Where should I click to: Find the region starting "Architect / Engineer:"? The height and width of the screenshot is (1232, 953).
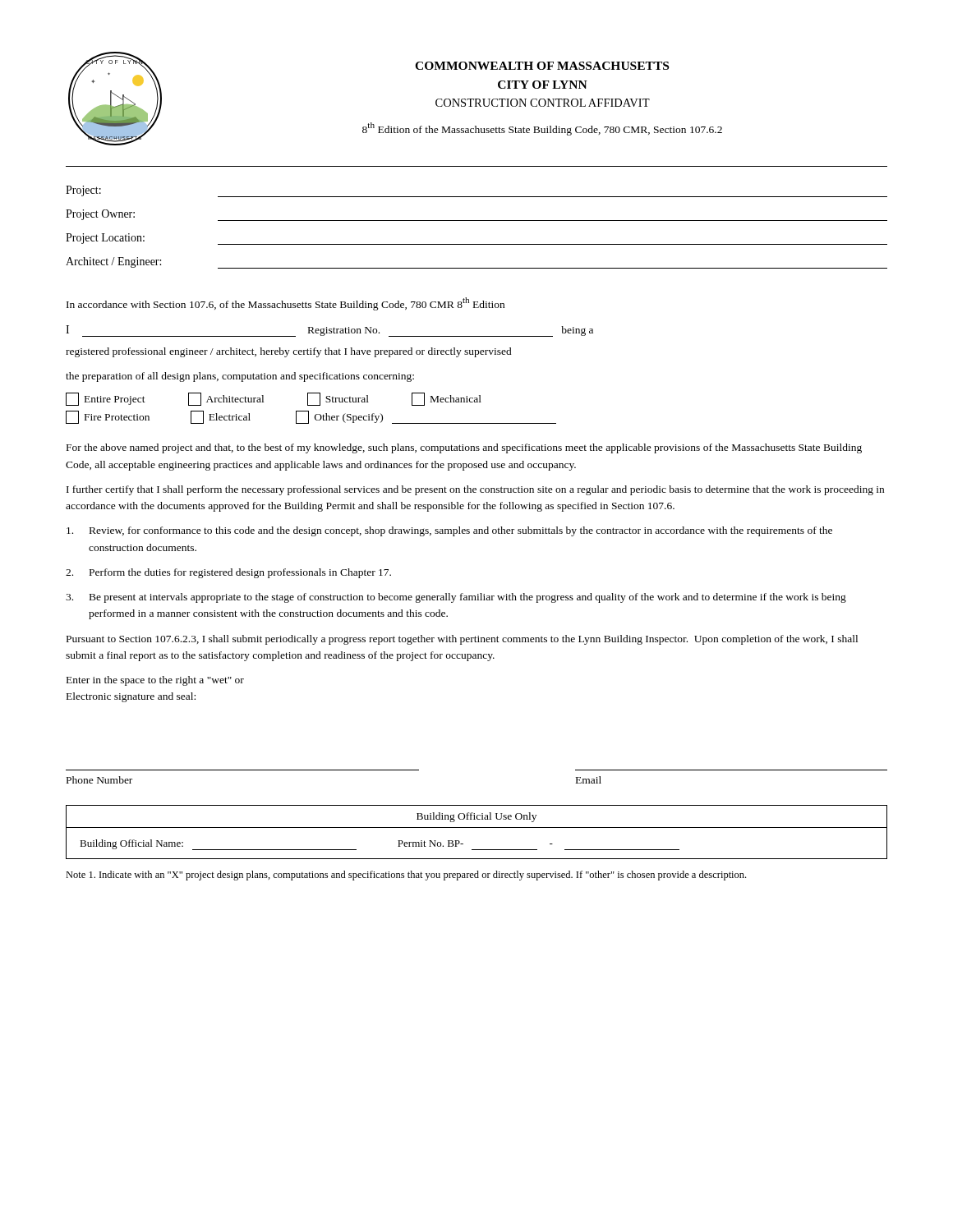click(476, 261)
